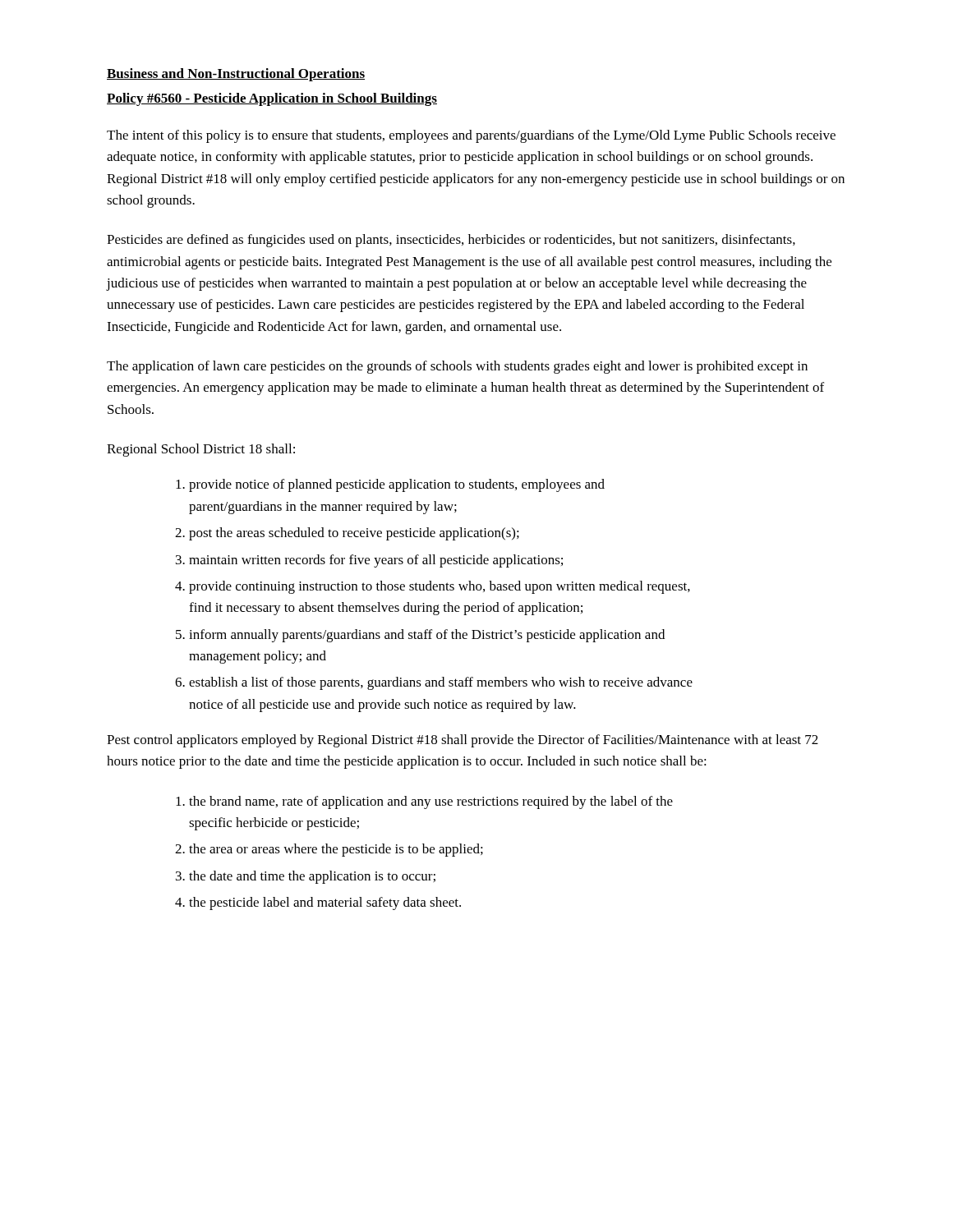Find the text starting "Policy #6560 - Pesticide Application in School Buildings"
The image size is (953, 1232).
click(x=272, y=98)
